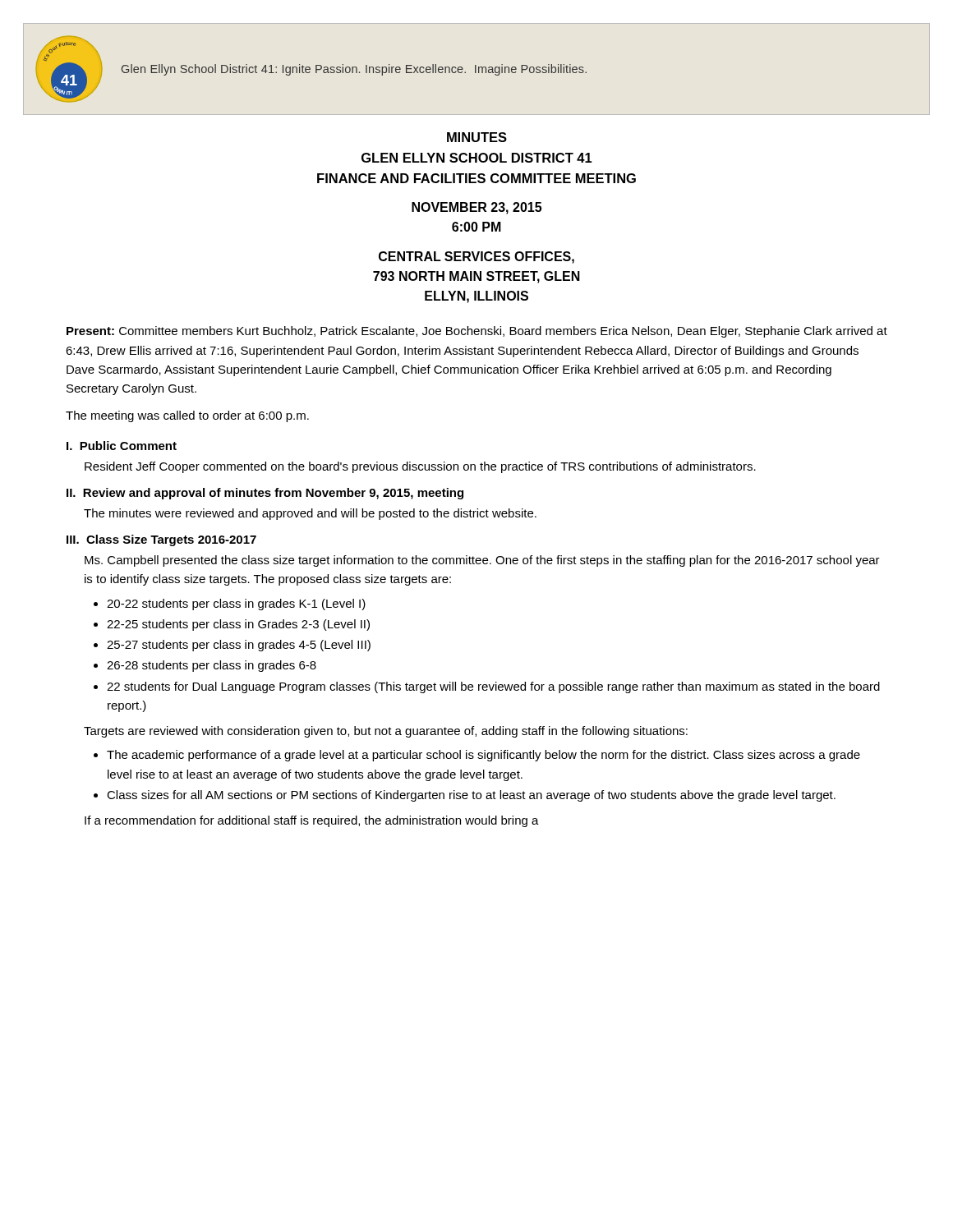This screenshot has width=953, height=1232.
Task: Select the text block that reads "Ms. Campbell presented the class size target"
Action: tap(482, 569)
